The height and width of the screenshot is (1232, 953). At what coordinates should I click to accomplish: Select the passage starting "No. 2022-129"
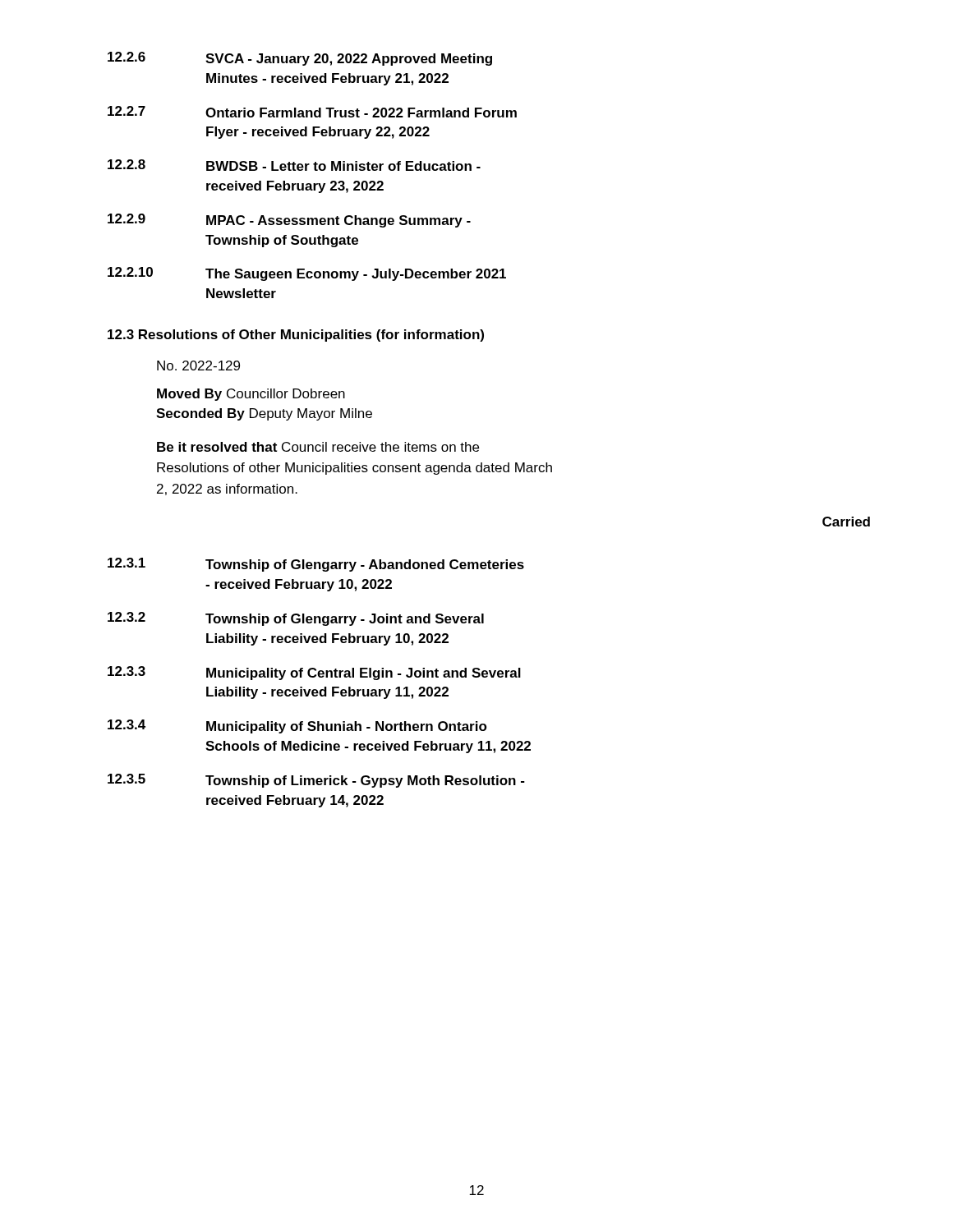(198, 366)
